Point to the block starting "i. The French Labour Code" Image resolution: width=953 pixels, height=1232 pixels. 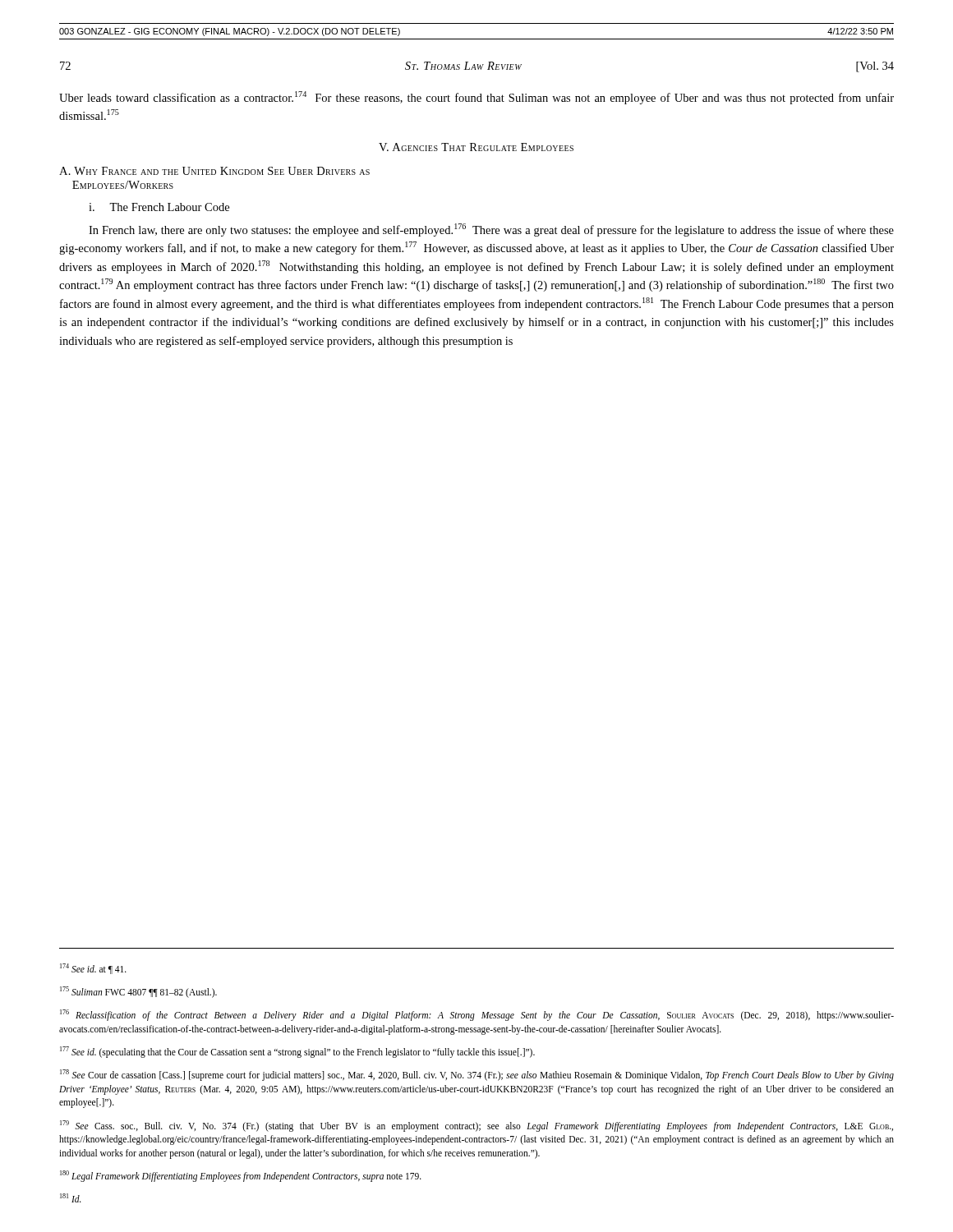pyautogui.click(x=159, y=207)
